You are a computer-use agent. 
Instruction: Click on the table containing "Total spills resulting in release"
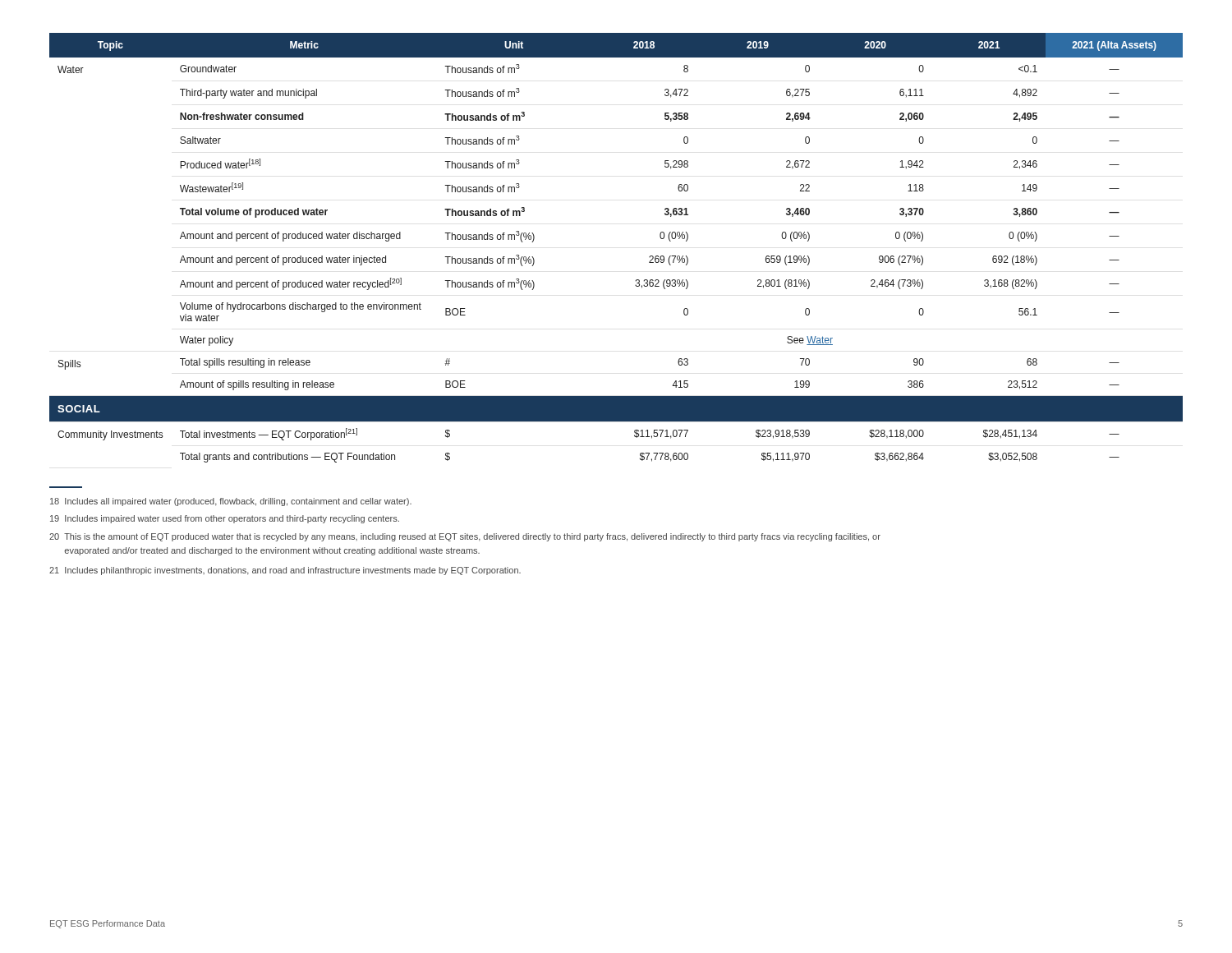point(616,250)
